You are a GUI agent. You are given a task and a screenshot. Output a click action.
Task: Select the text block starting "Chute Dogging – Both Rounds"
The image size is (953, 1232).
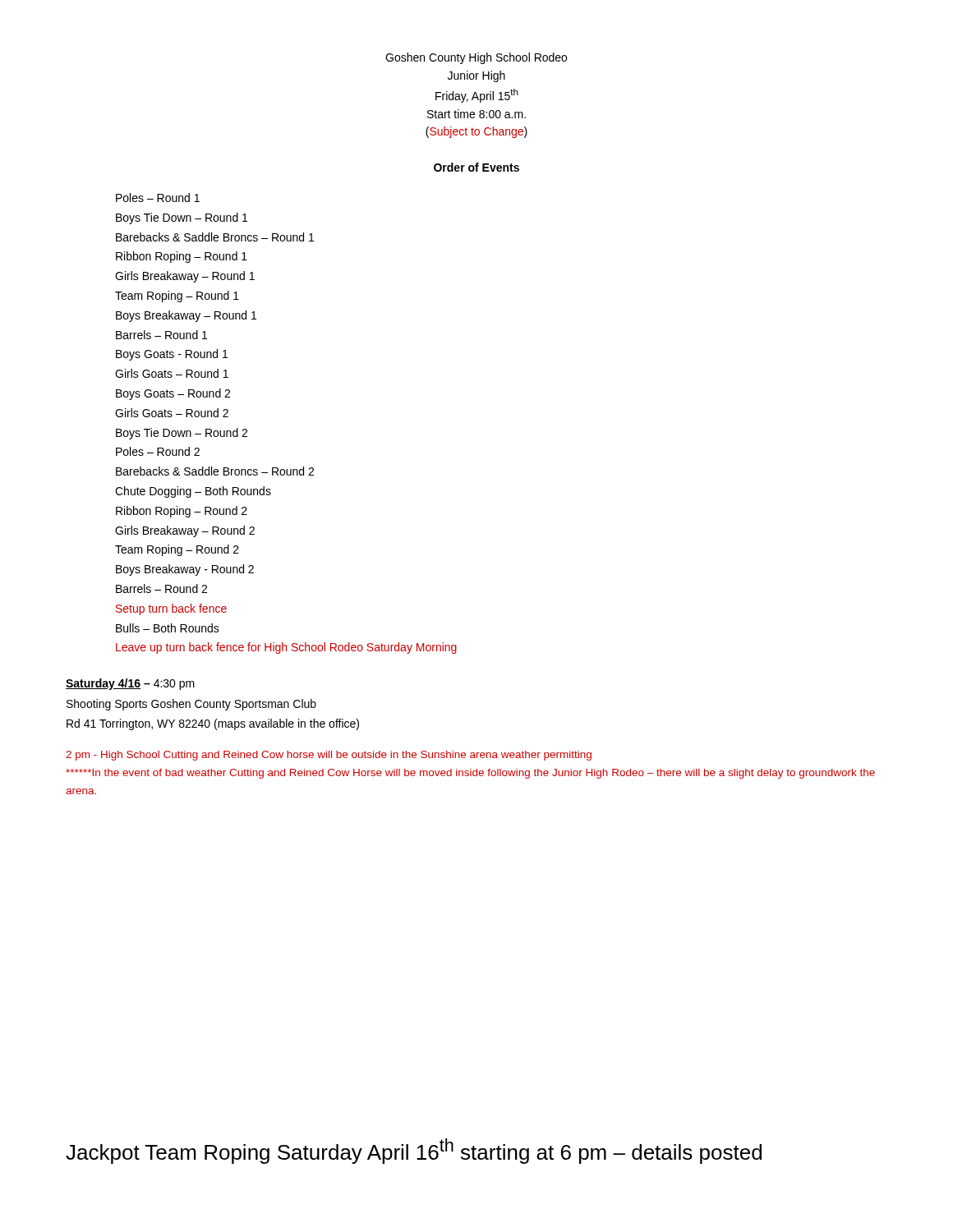click(x=193, y=491)
